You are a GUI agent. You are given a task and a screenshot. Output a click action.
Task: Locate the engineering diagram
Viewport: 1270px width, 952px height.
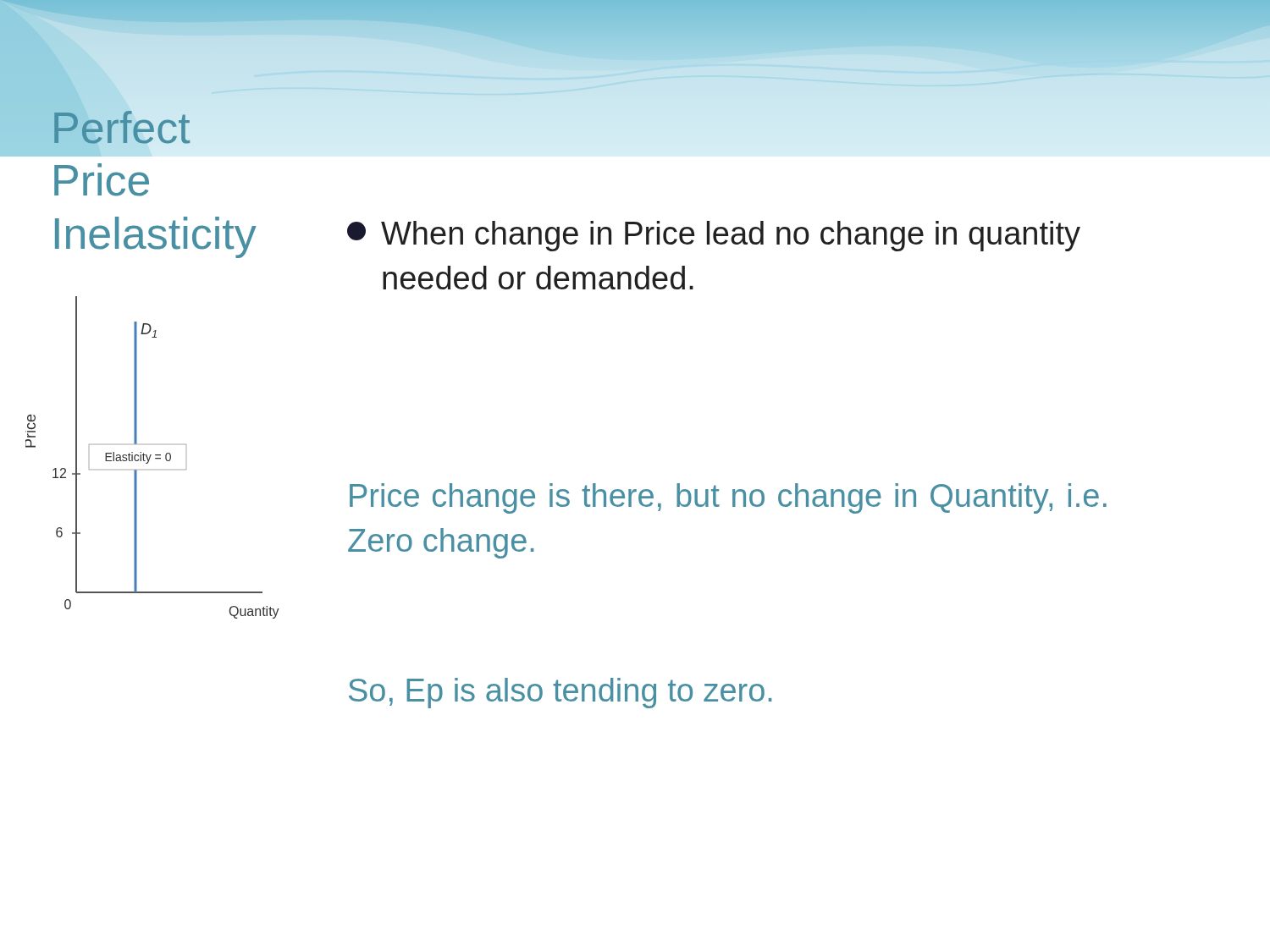click(x=152, y=457)
